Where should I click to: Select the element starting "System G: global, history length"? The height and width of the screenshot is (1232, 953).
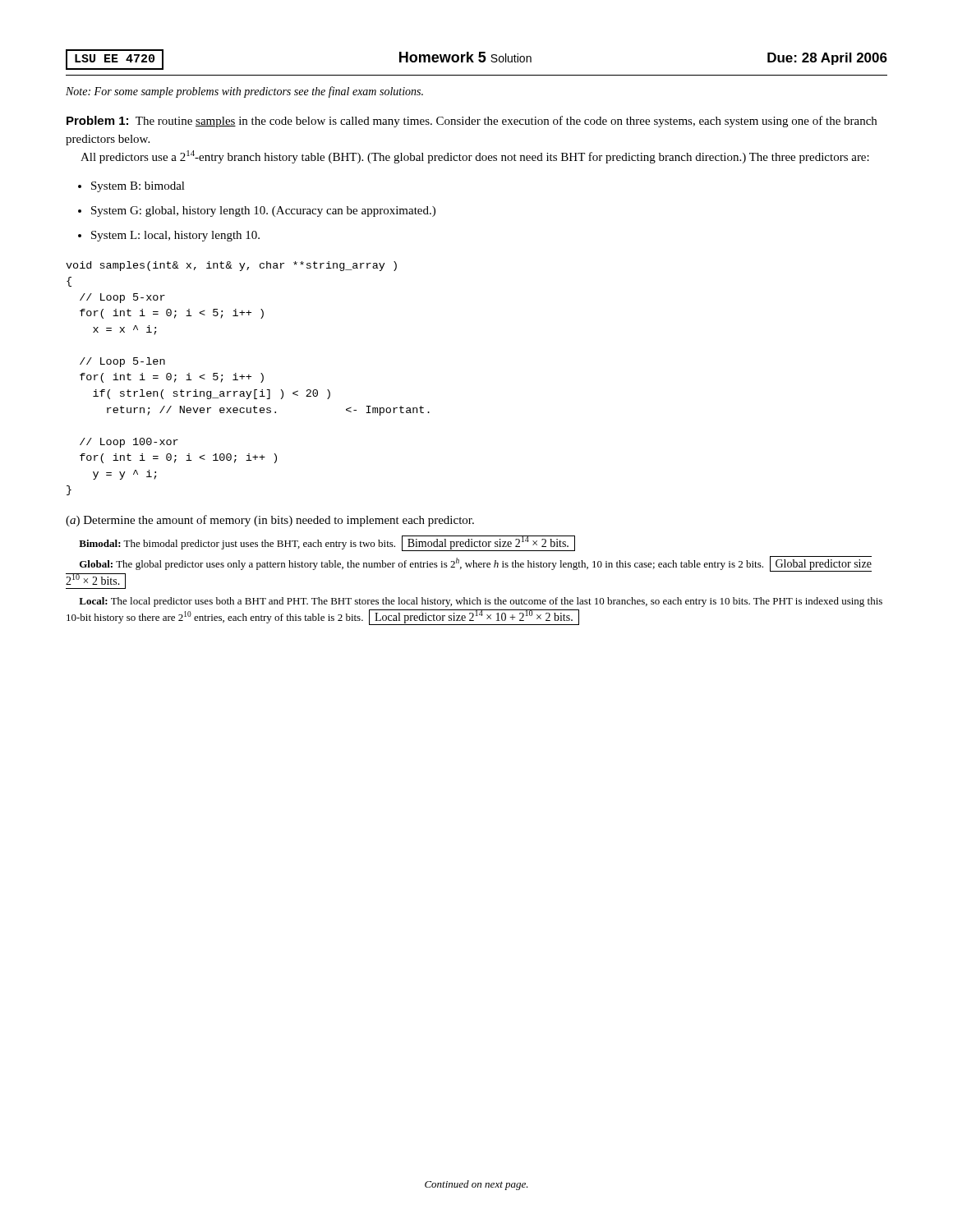coord(263,210)
